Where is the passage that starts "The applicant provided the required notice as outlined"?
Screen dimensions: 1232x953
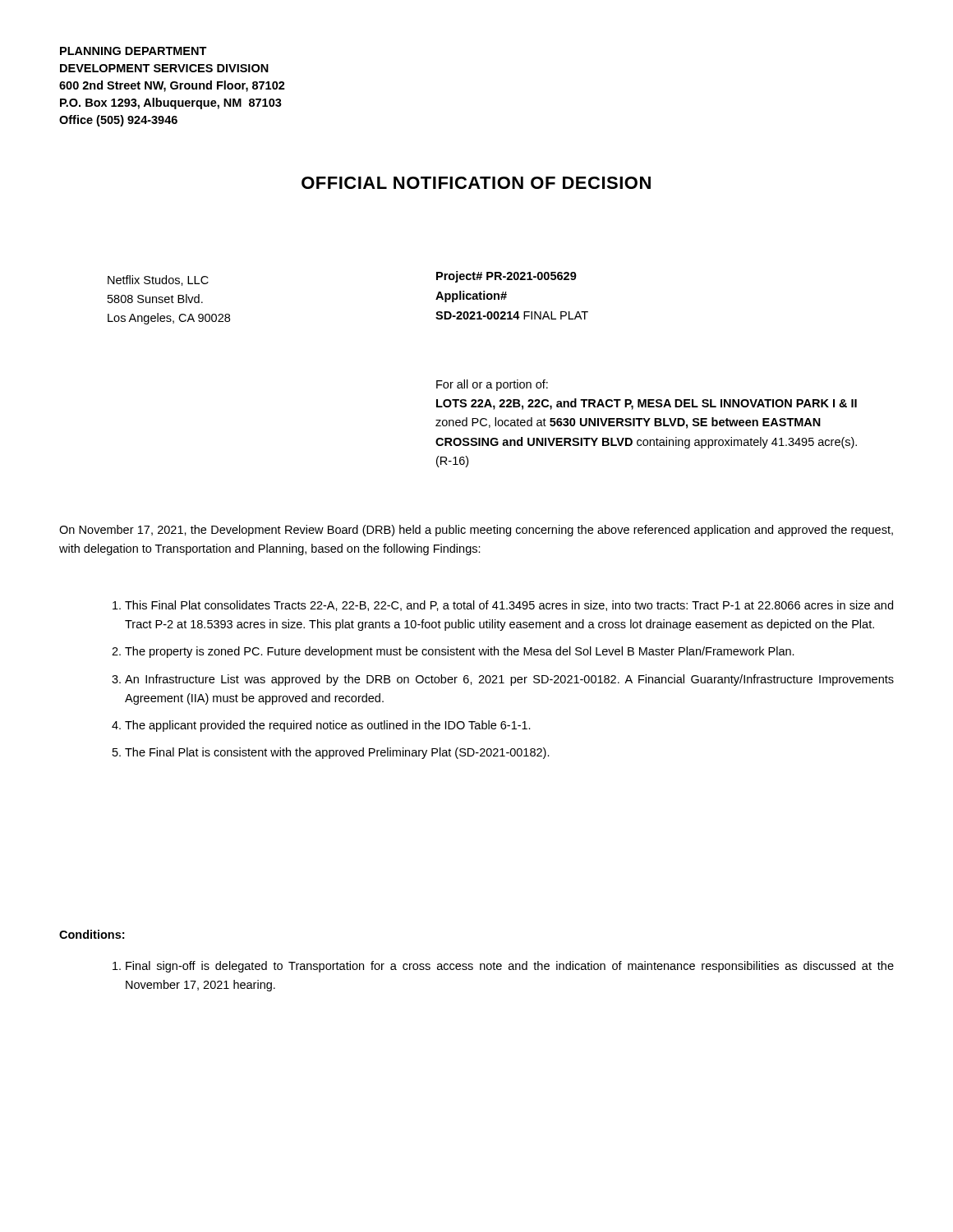pos(328,725)
